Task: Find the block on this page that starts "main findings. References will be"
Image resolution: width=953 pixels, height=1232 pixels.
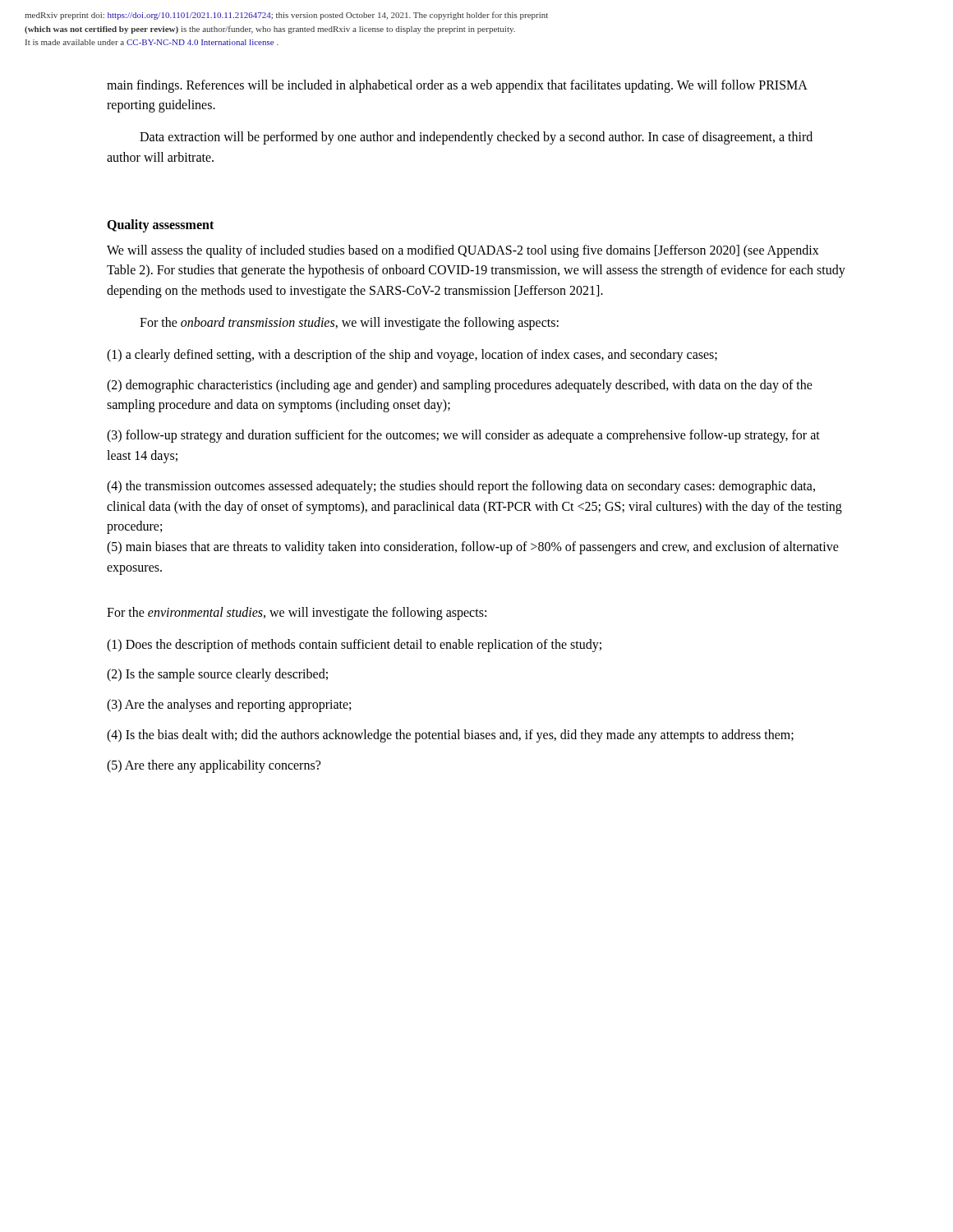Action: [x=476, y=96]
